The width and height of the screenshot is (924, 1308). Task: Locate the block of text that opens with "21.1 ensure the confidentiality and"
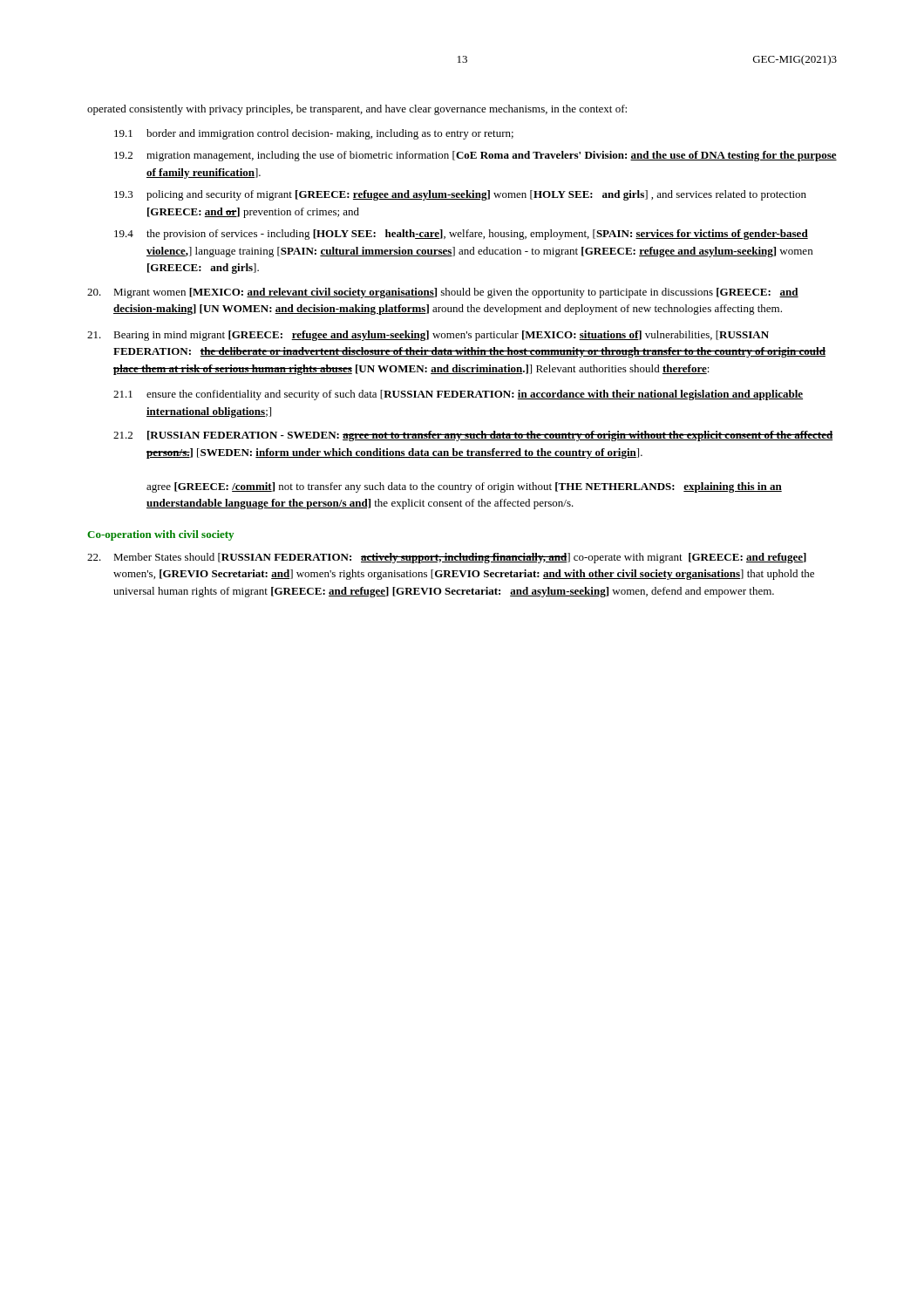tap(475, 402)
